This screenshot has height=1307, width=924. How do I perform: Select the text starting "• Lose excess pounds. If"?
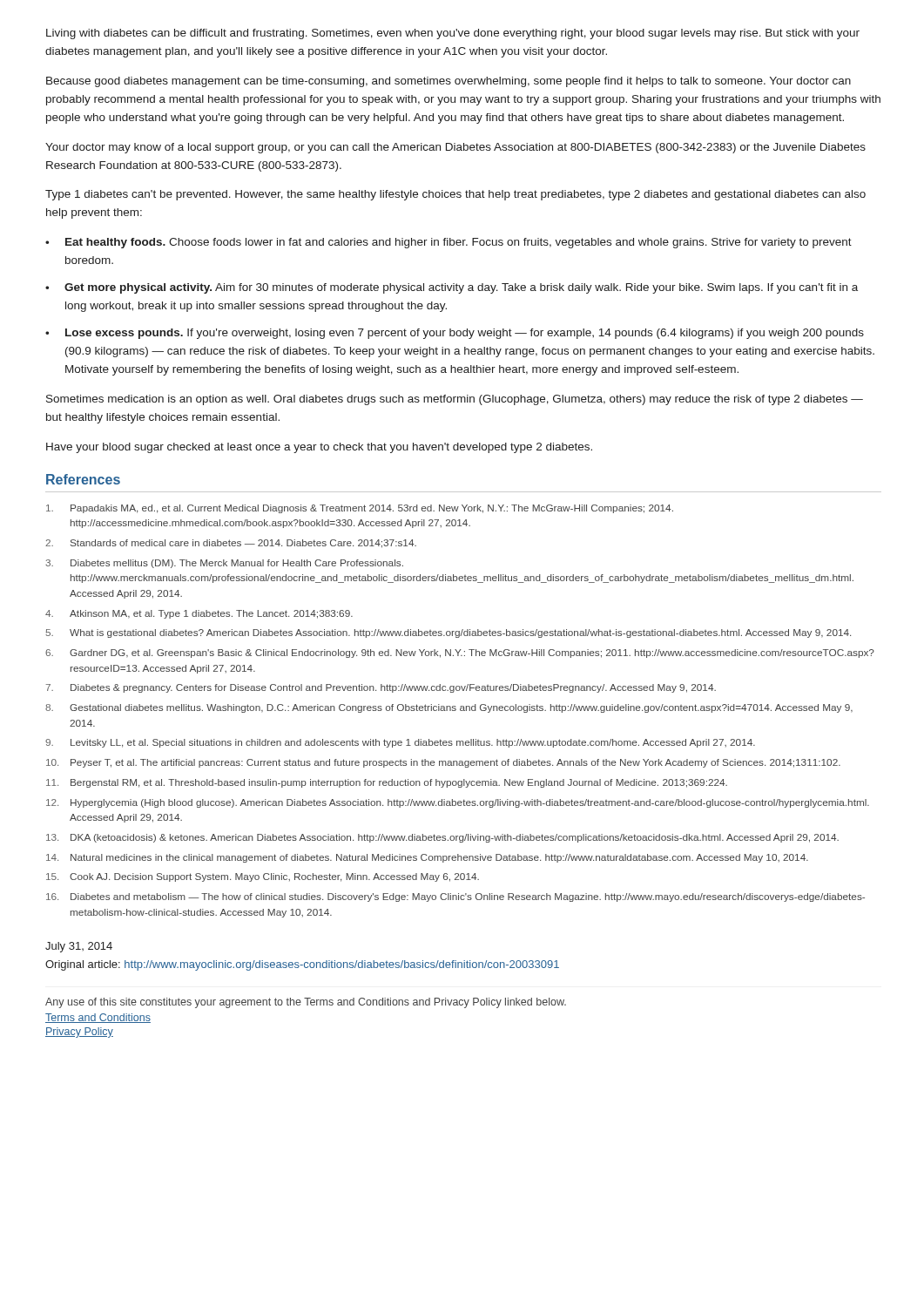[x=463, y=351]
